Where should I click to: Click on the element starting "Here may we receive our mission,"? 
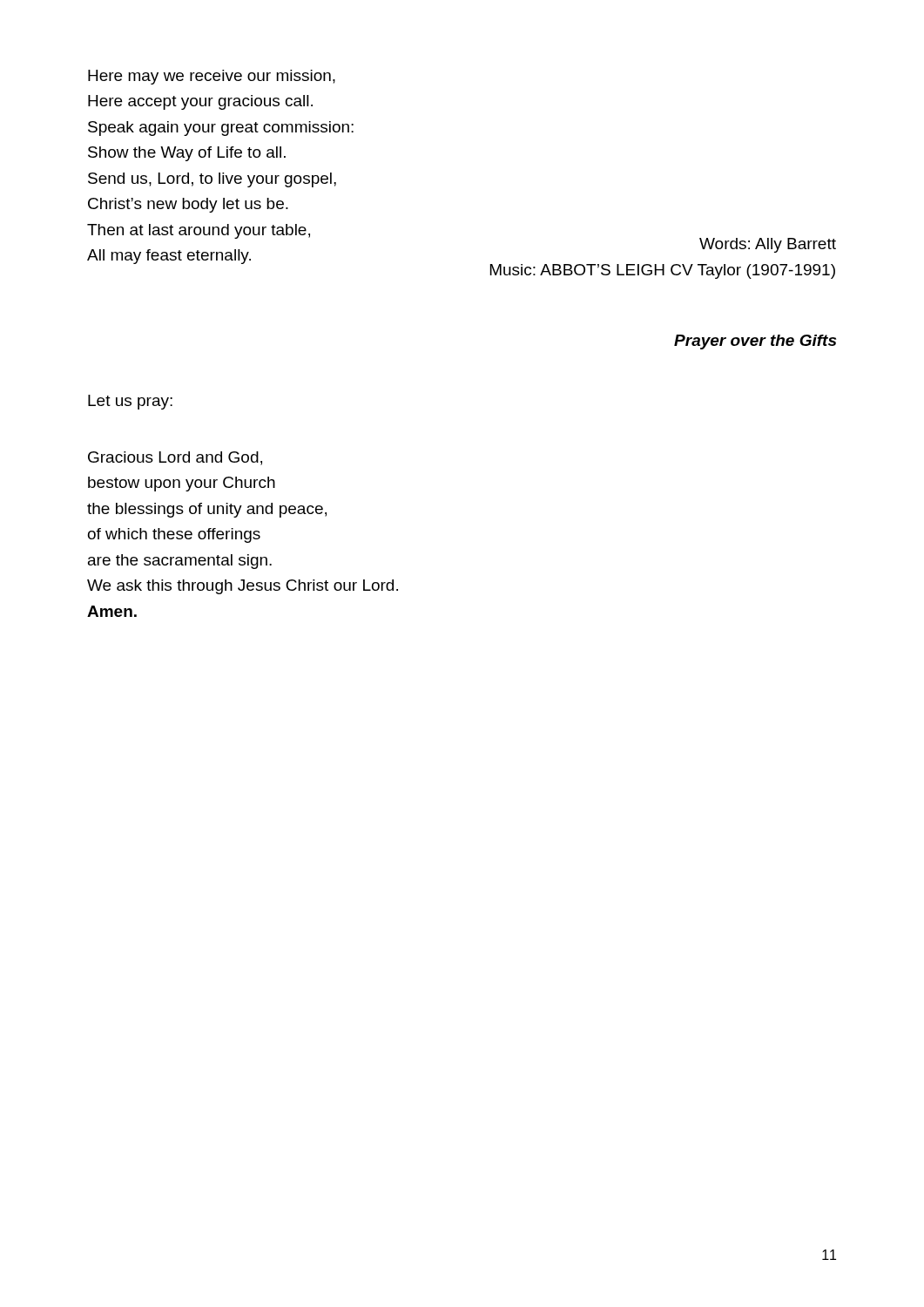tap(221, 165)
